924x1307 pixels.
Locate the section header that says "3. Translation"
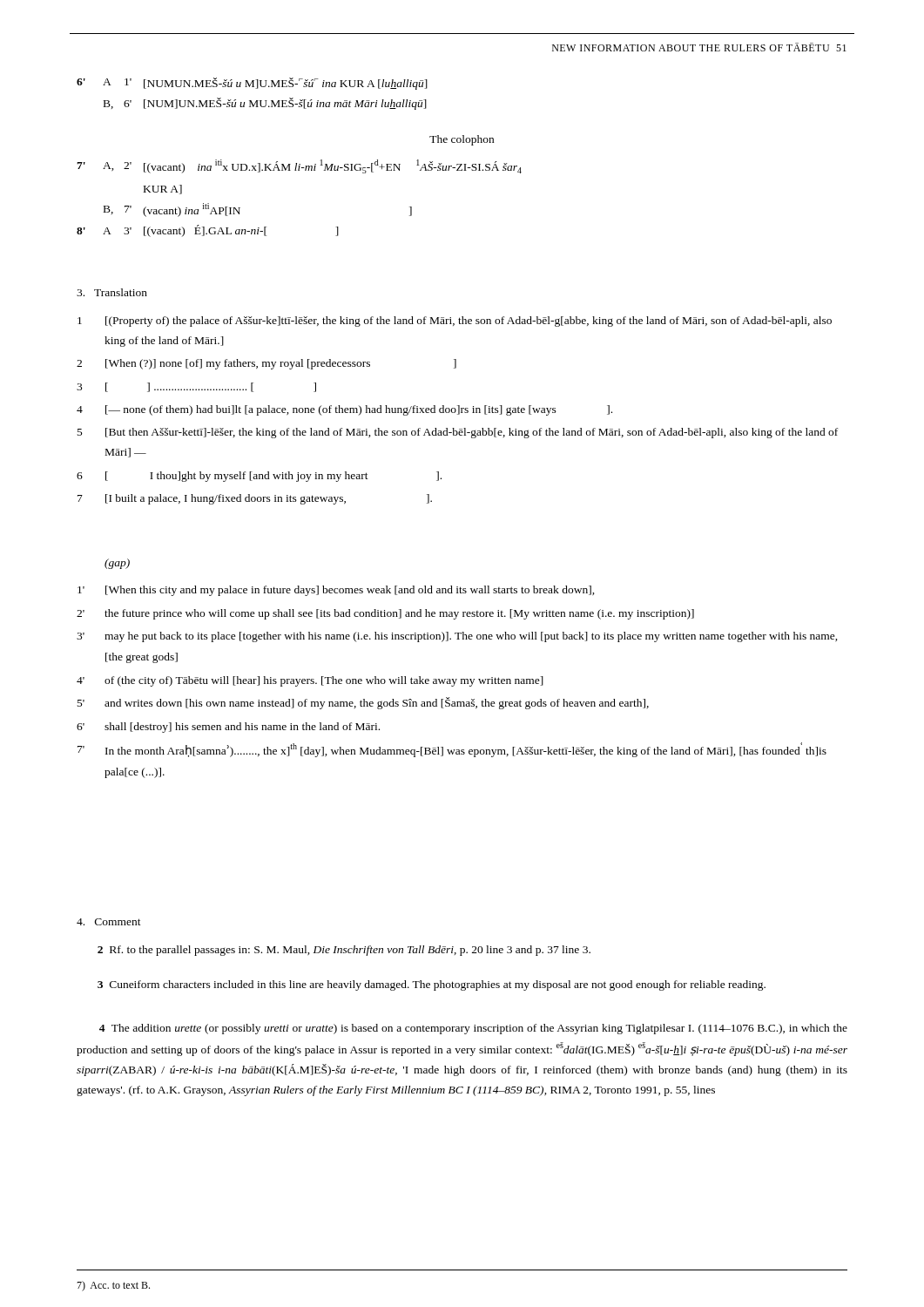pos(112,292)
